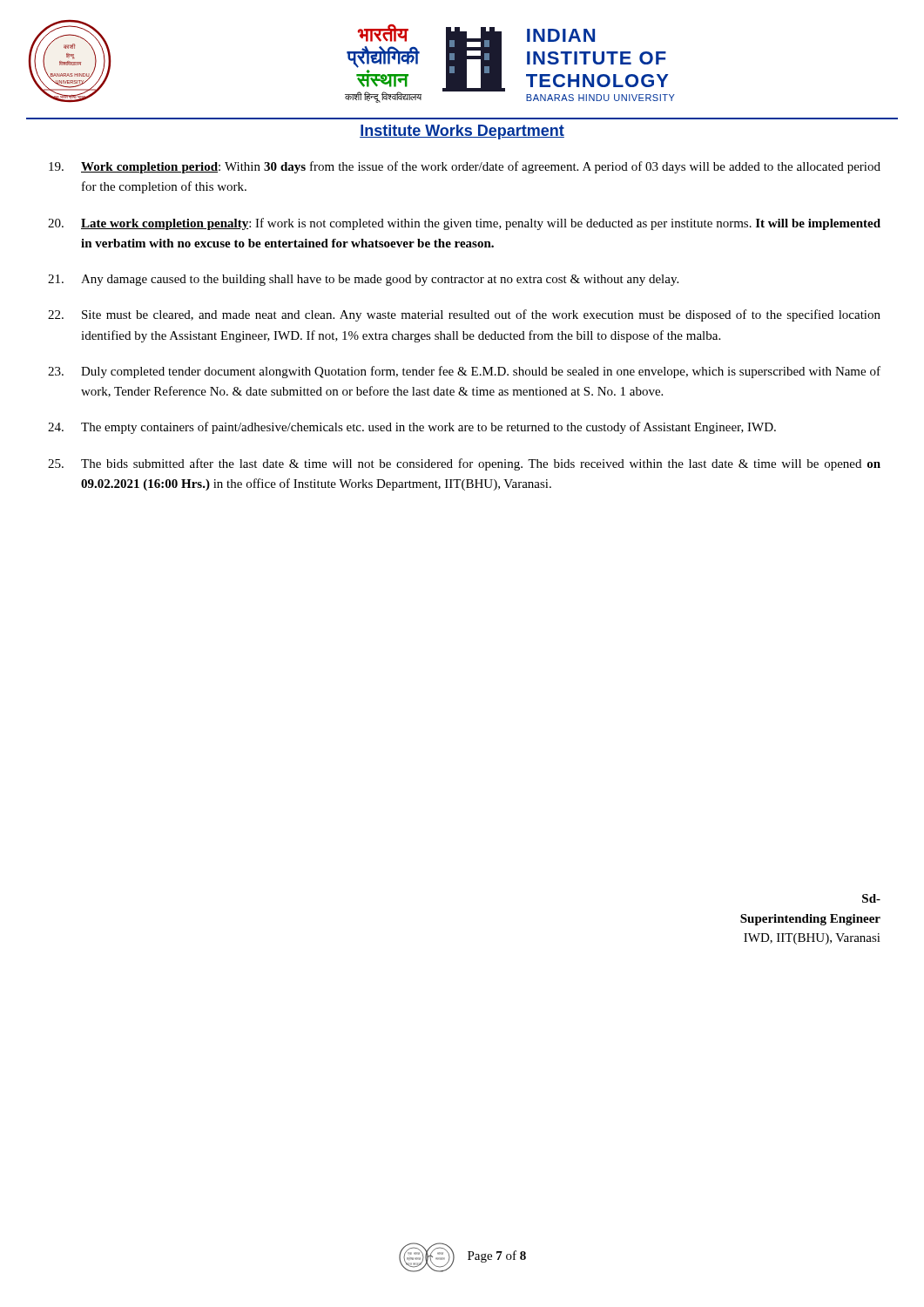The height and width of the screenshot is (1307, 924).
Task: Click on the text block starting "20. Late work completion penalty: If work"
Action: 464,233
